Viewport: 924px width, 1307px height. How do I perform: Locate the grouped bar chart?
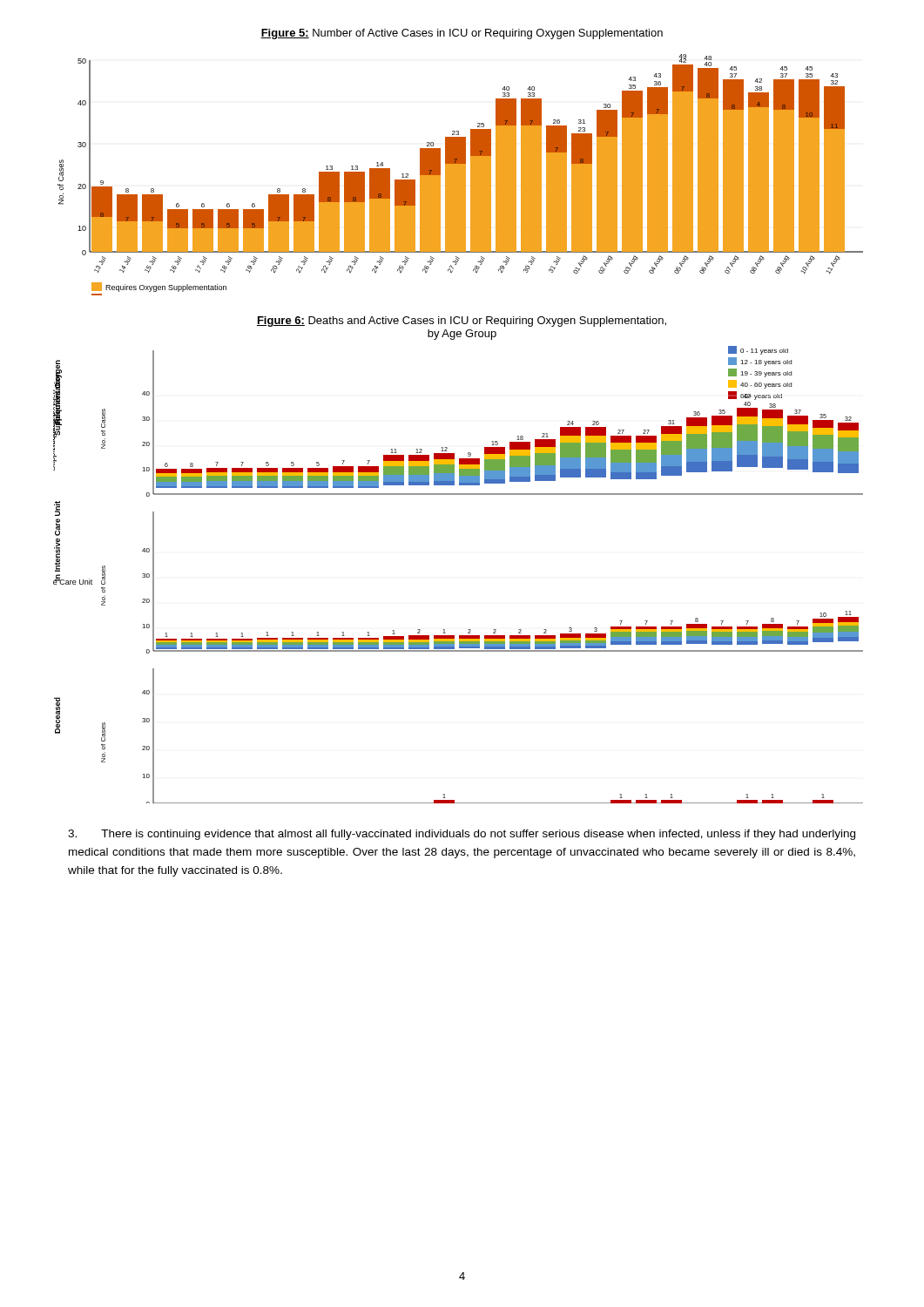462,574
